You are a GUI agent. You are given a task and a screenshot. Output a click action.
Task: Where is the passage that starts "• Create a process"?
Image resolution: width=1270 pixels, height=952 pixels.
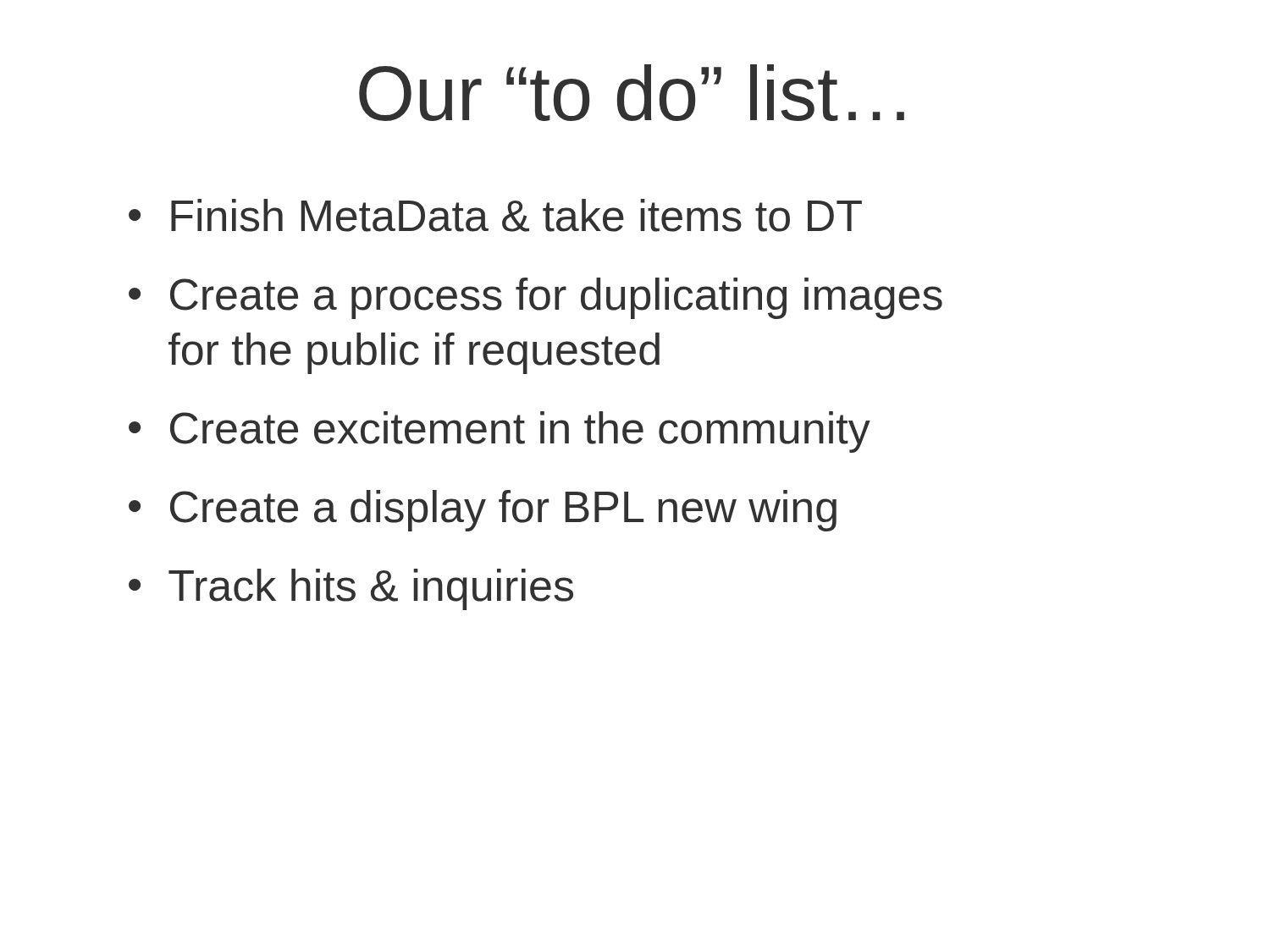(535, 322)
